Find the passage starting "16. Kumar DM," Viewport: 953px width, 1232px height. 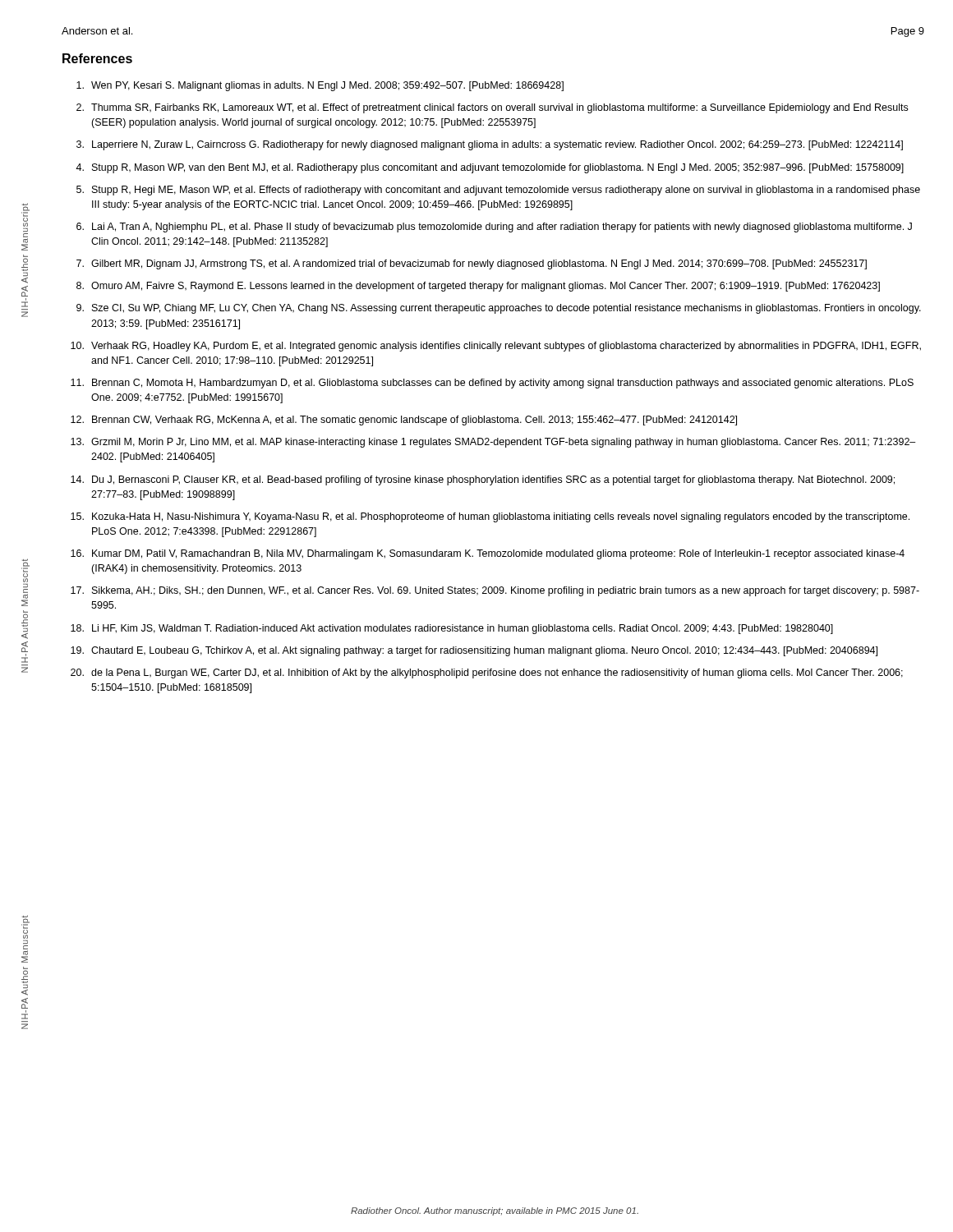coord(493,561)
